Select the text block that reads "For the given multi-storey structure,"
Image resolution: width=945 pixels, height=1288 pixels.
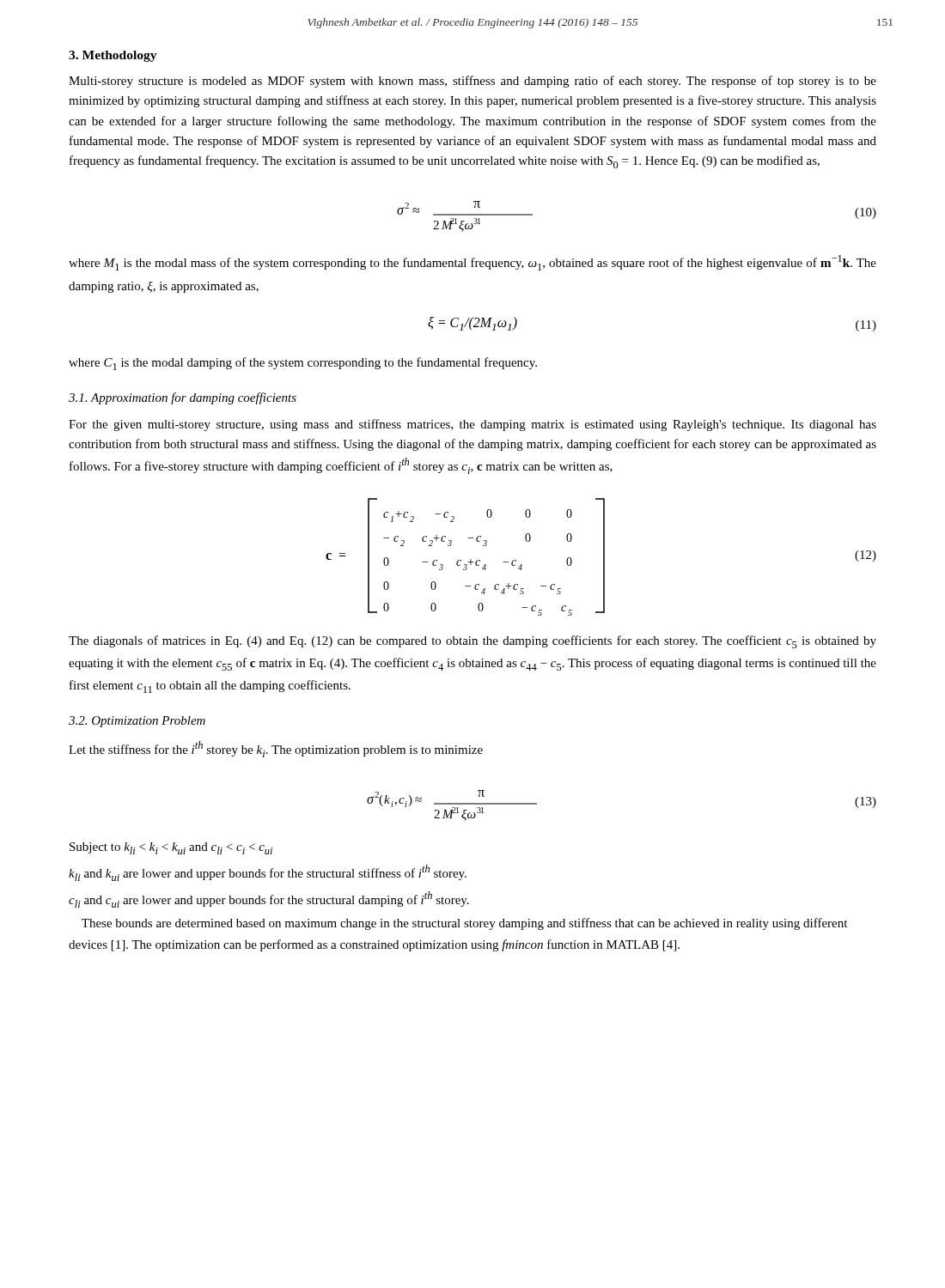[x=472, y=447]
